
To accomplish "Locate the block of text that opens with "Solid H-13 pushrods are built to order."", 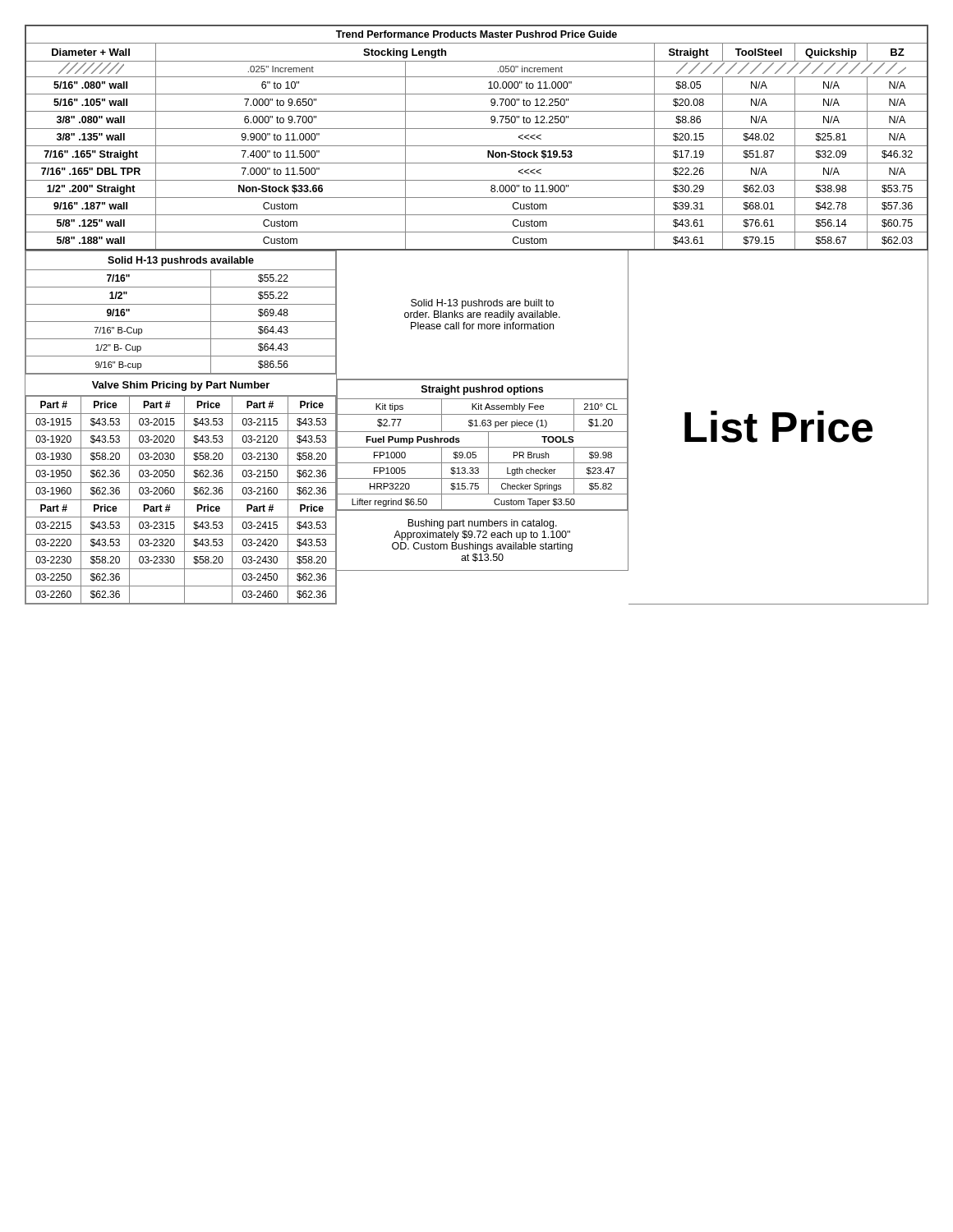I will point(482,315).
